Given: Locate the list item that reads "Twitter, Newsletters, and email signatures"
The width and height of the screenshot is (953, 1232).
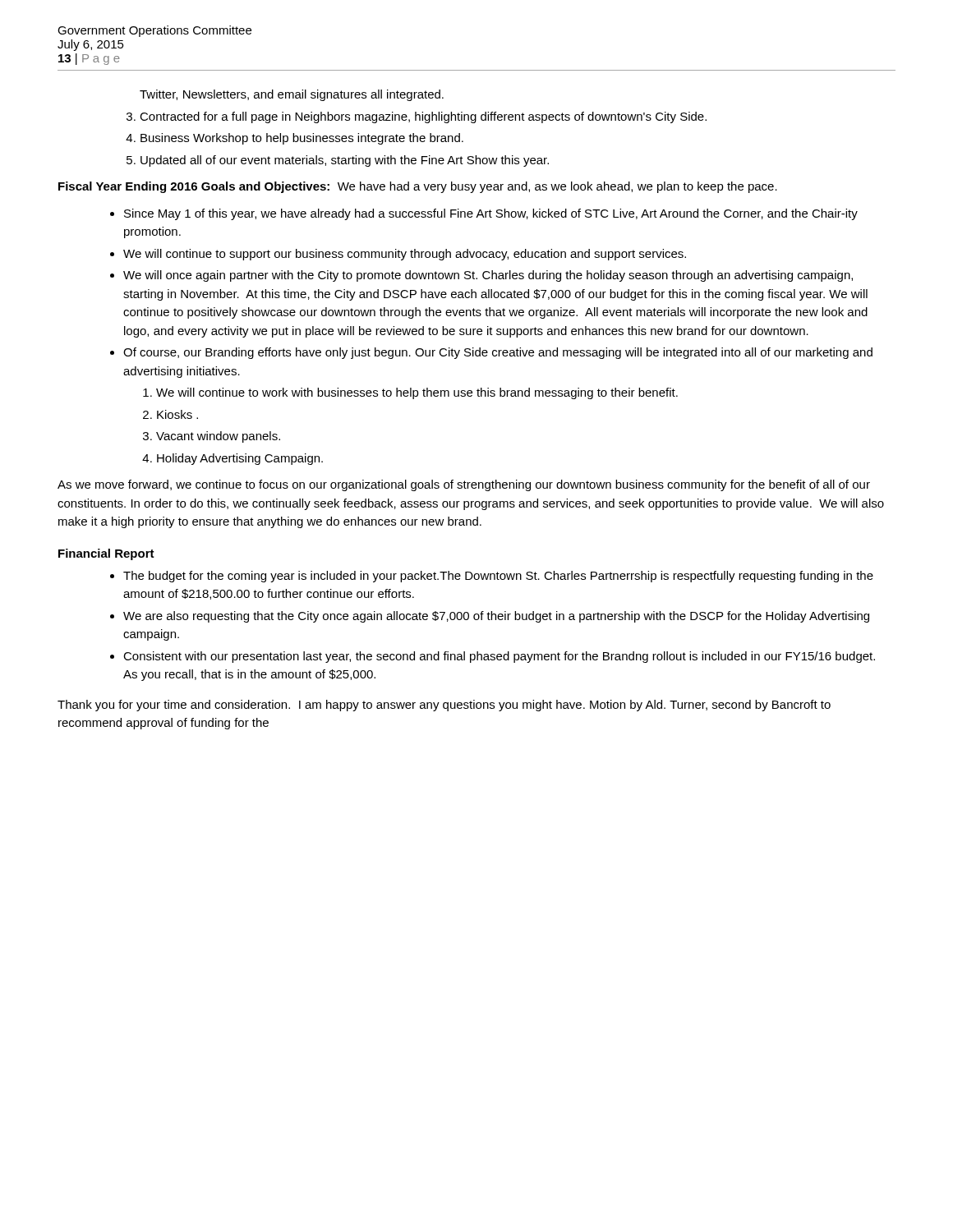Looking at the screenshot, I should click(292, 94).
